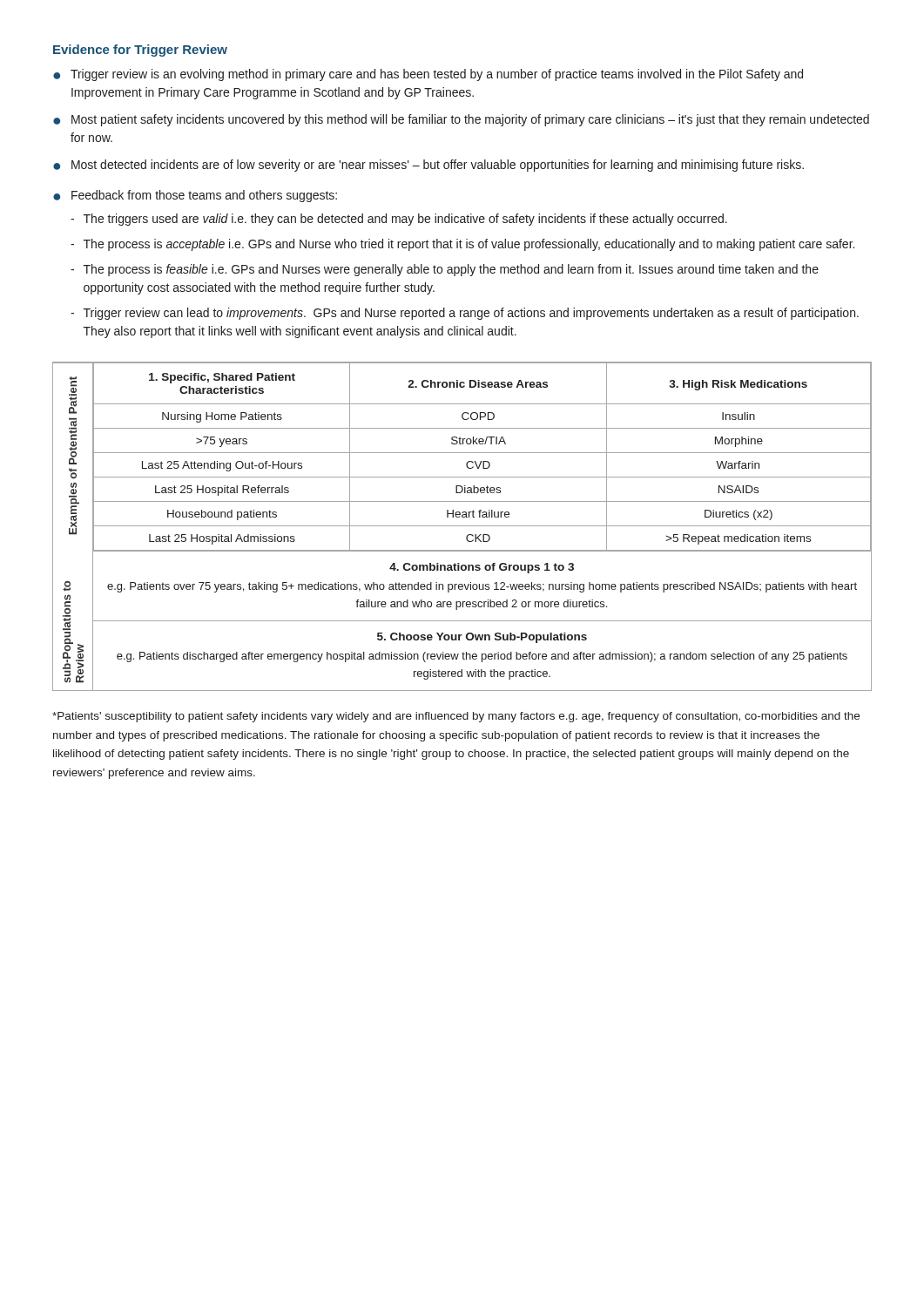This screenshot has height=1307, width=924.
Task: Click on the passage starting "● Most patient safety incidents uncovered by"
Action: tap(462, 129)
